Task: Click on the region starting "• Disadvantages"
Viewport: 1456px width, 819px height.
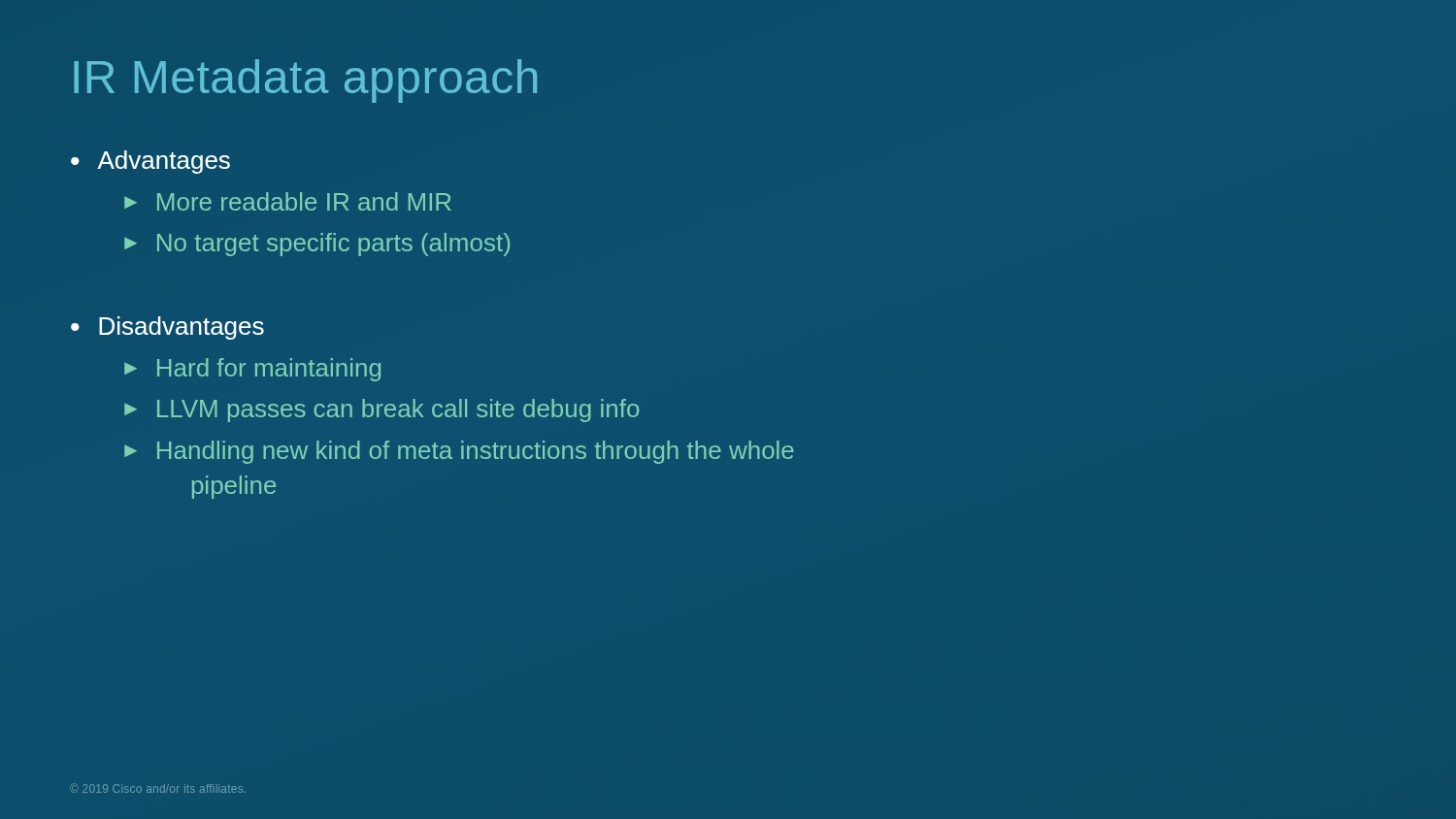Action: (x=167, y=327)
